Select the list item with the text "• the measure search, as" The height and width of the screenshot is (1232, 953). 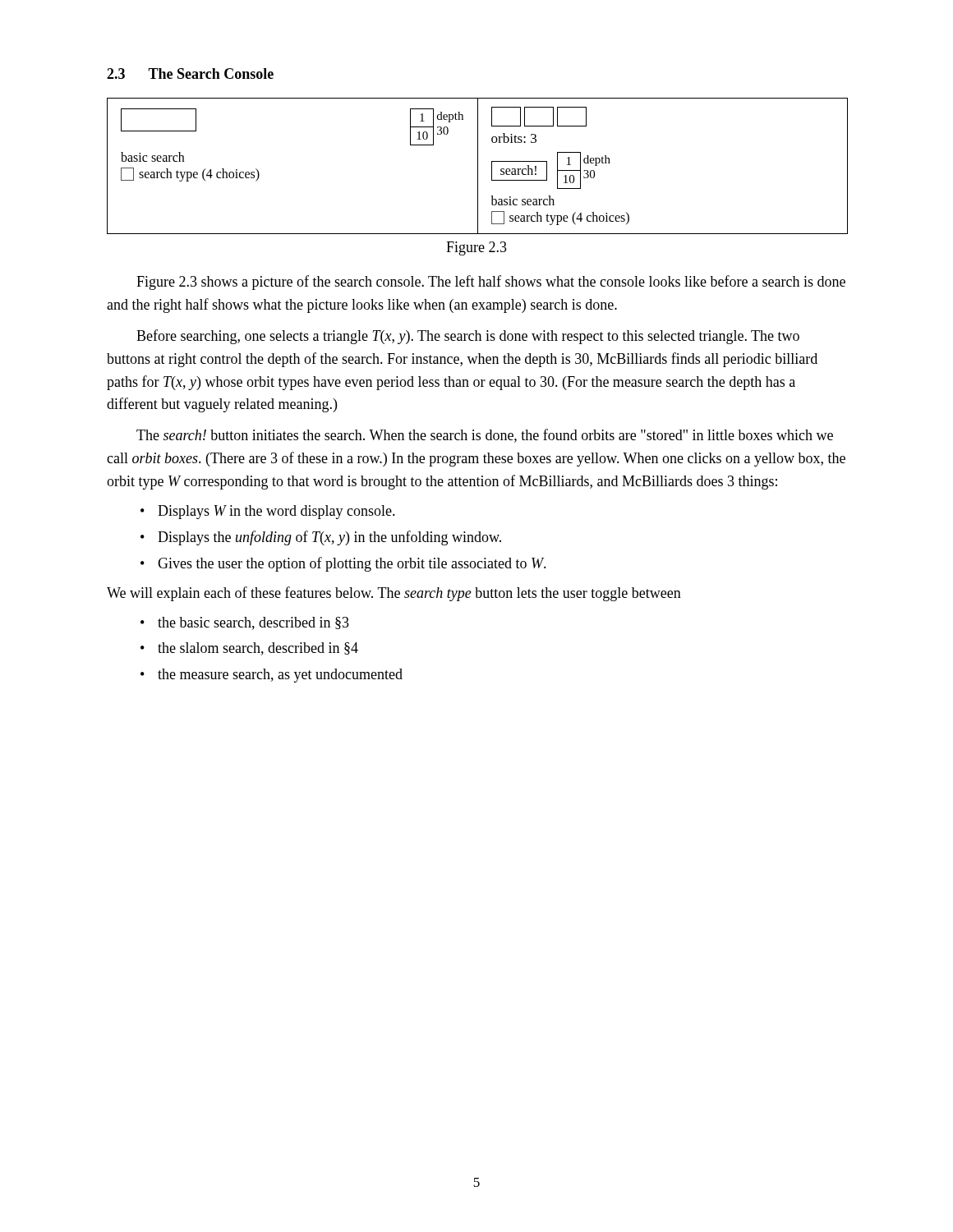pos(271,675)
